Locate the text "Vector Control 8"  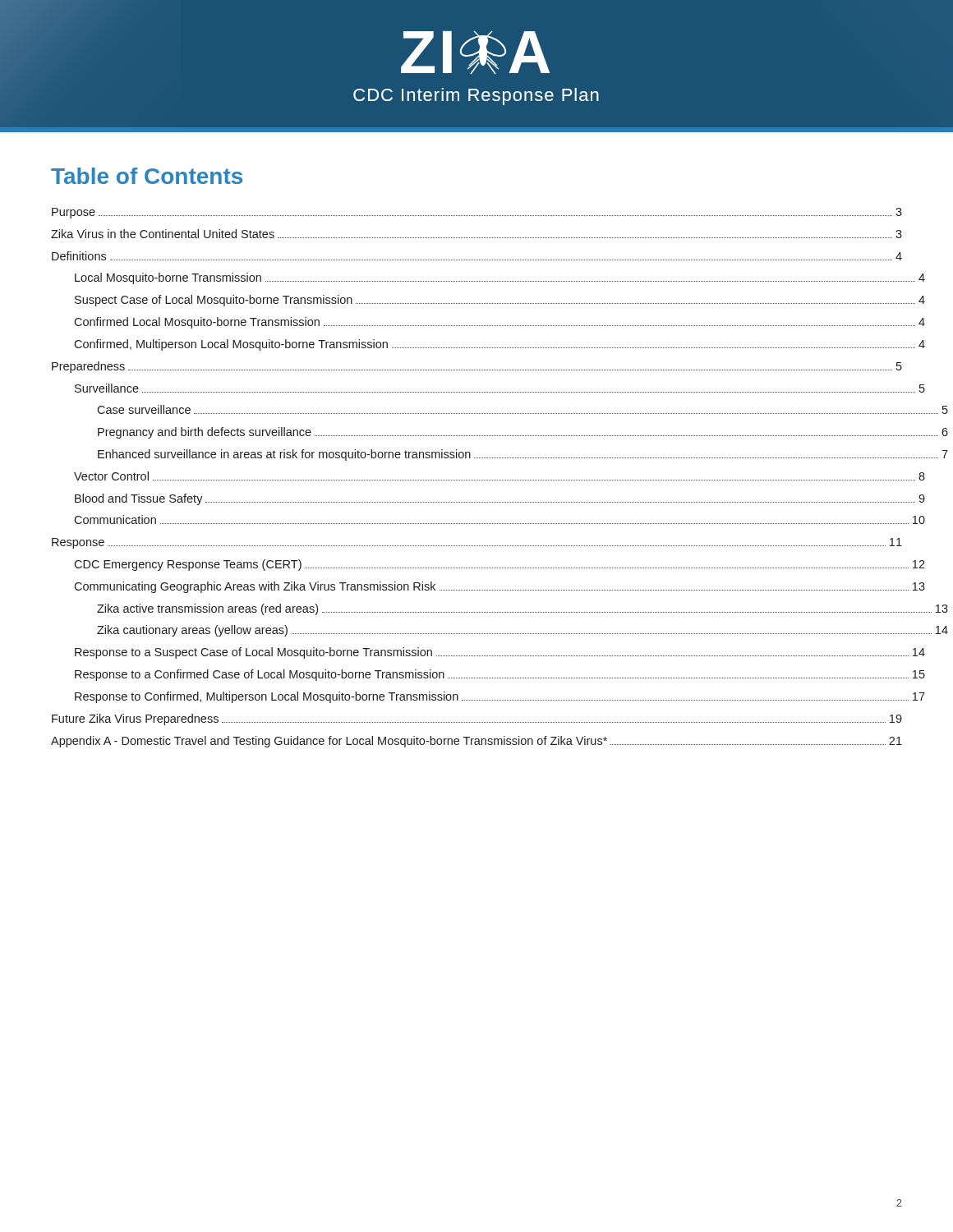click(x=500, y=476)
